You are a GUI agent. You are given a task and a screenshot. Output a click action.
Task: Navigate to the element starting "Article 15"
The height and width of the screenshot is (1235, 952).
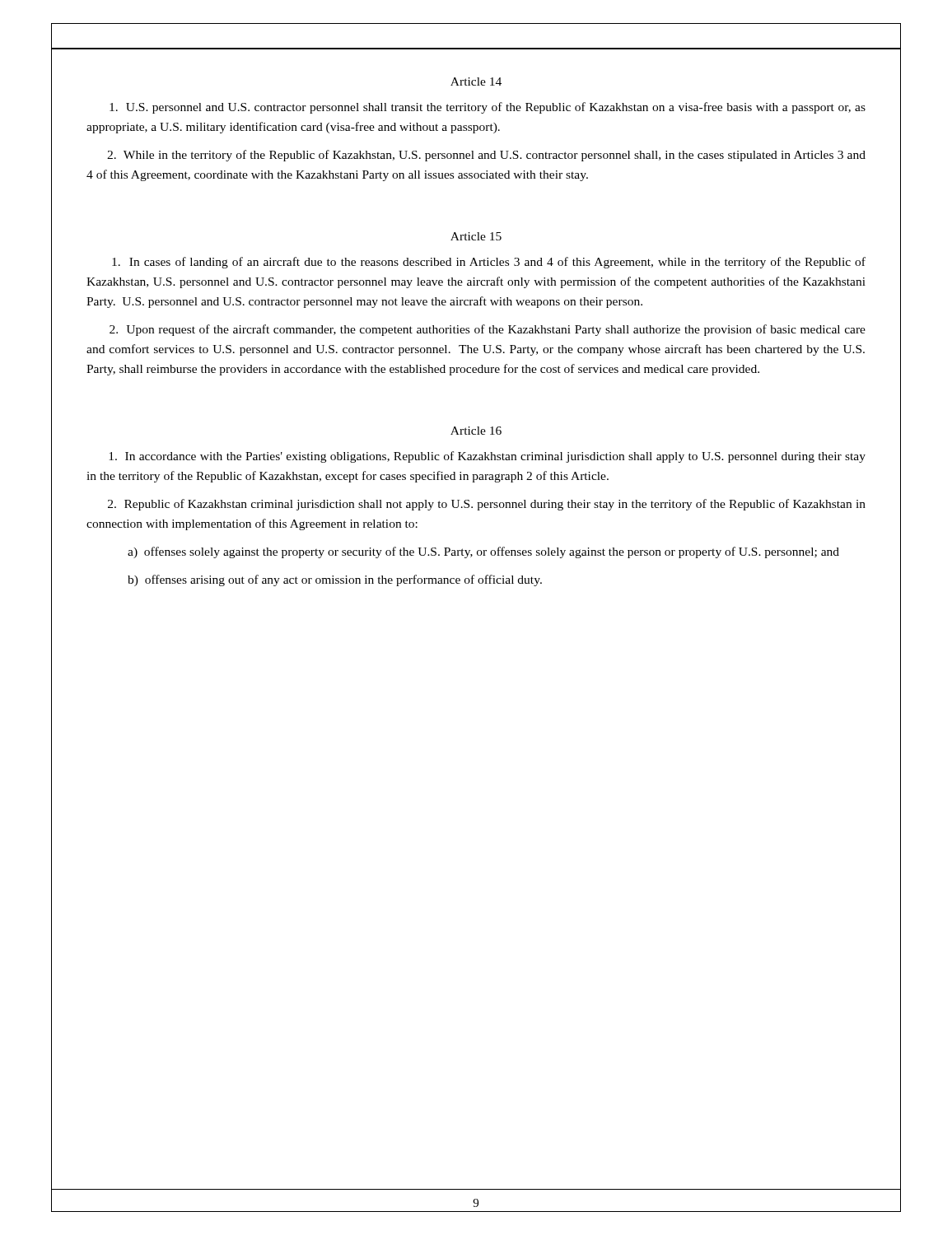coord(476,236)
